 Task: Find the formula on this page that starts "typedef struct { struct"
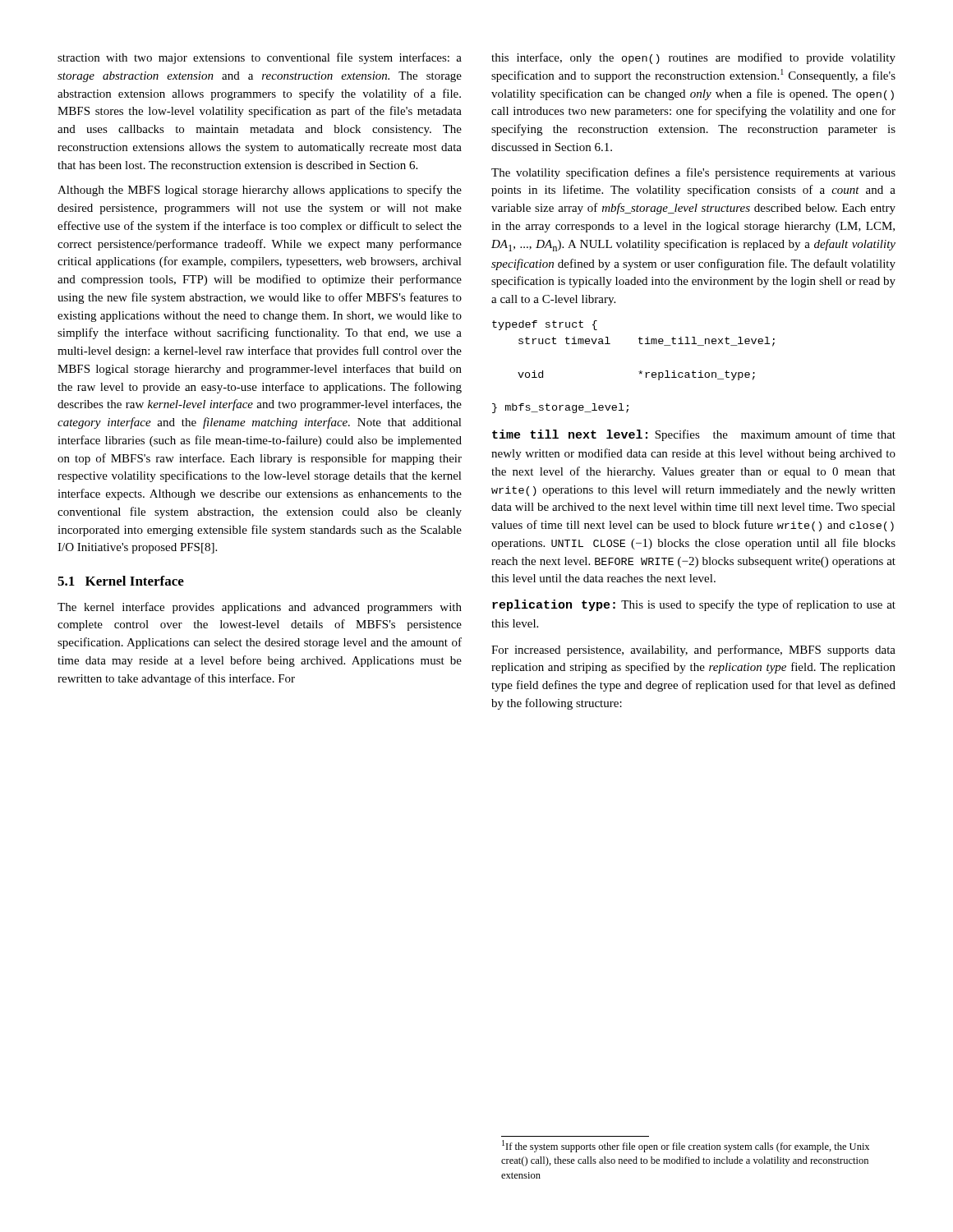[693, 367]
